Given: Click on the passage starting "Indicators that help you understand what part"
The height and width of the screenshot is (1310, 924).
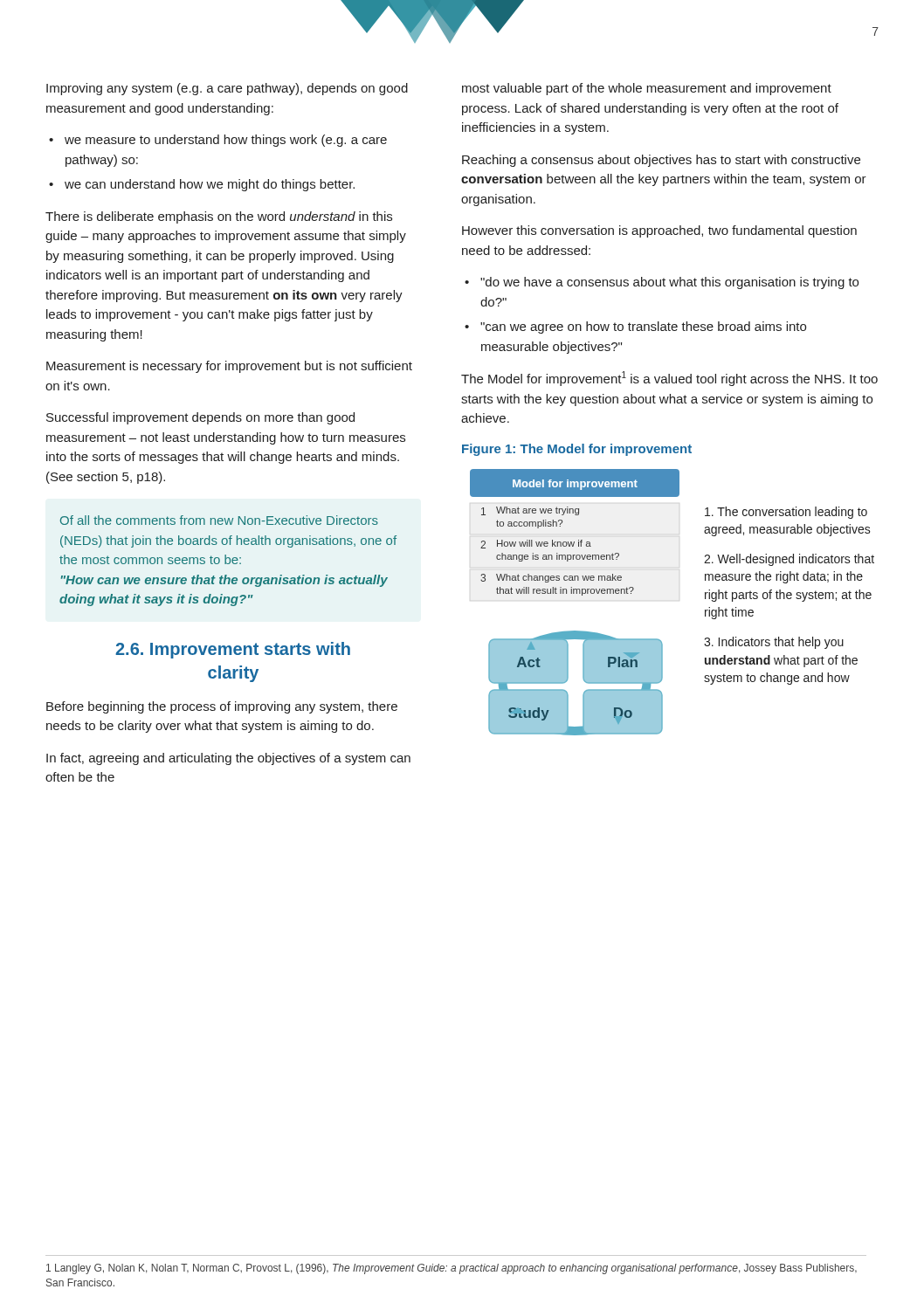Looking at the screenshot, I should point(781,660).
